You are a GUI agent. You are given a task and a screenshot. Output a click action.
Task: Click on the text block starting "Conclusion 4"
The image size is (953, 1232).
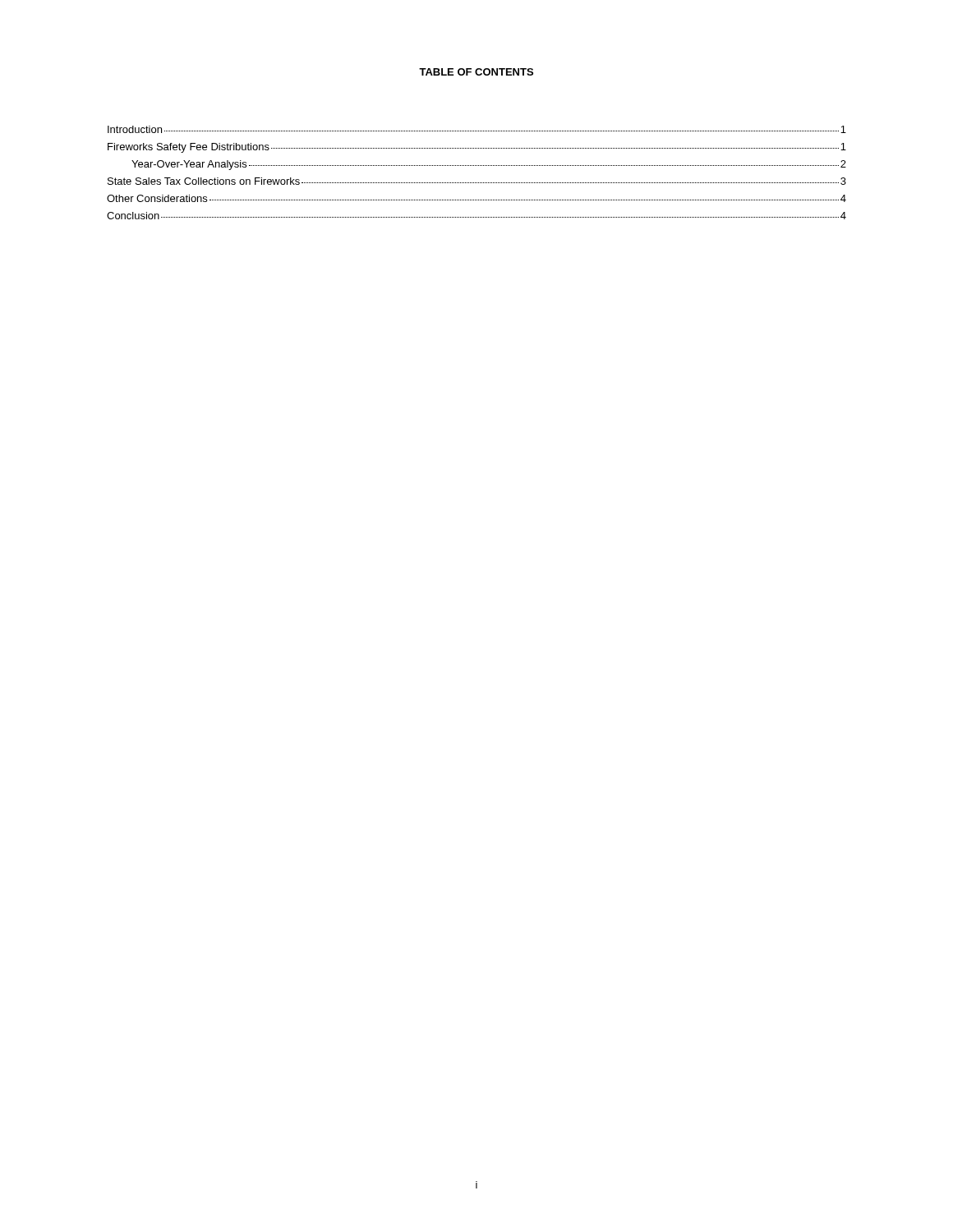click(x=476, y=216)
